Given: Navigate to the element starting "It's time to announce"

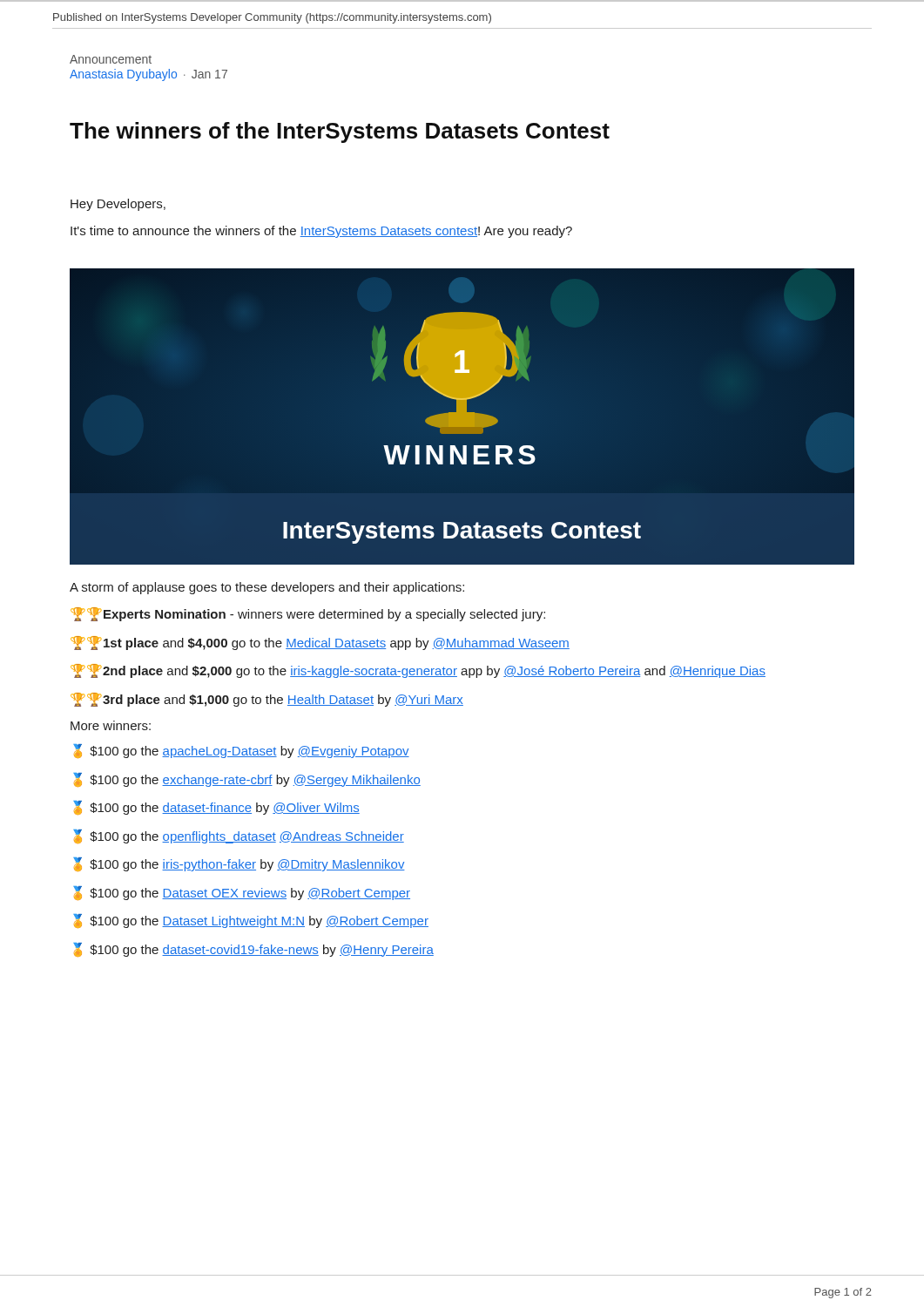Looking at the screenshot, I should pos(321,230).
